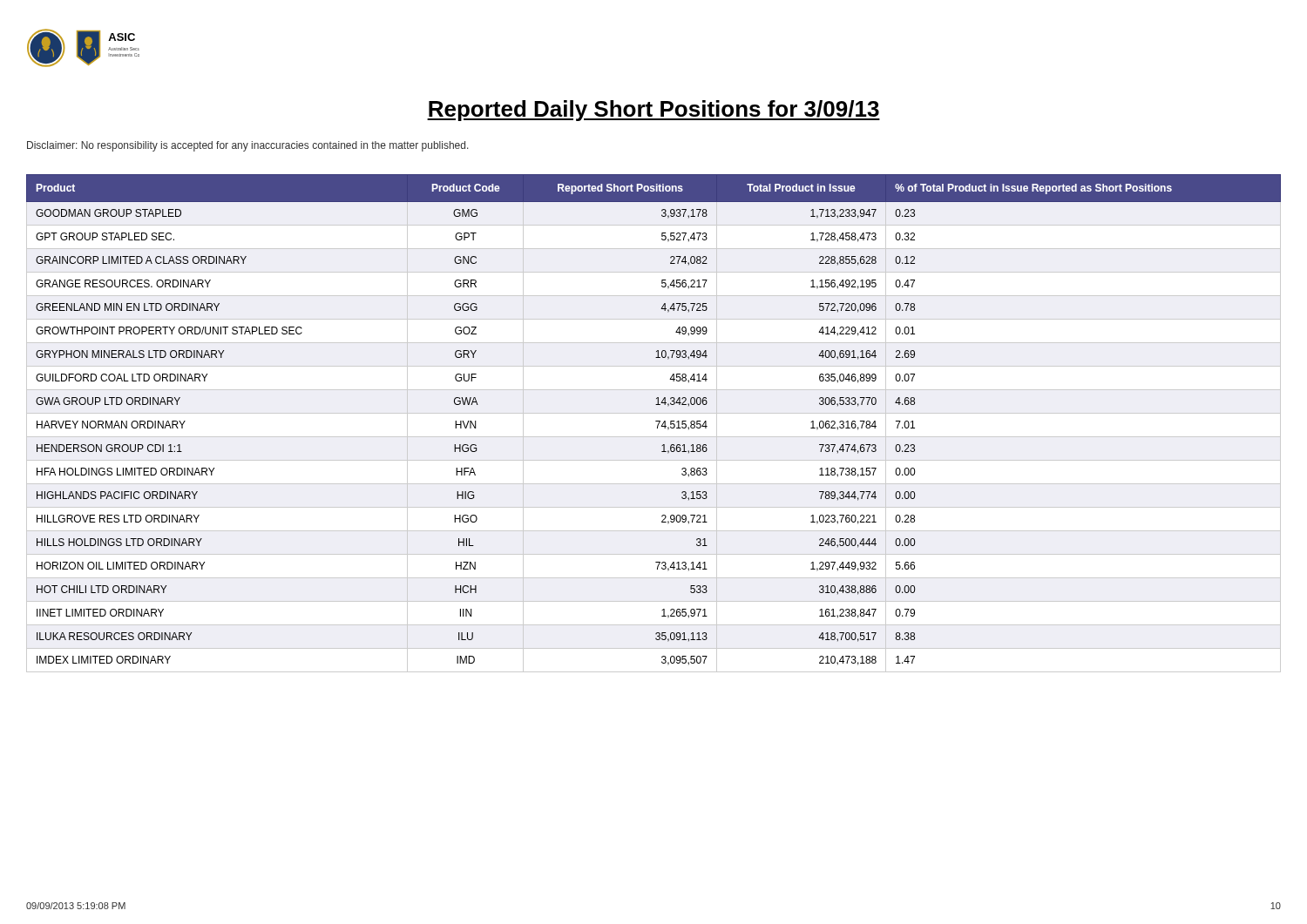Navigate to the text starting "Disclaimer: No responsibility is"
1307x924 pixels.
(x=248, y=145)
